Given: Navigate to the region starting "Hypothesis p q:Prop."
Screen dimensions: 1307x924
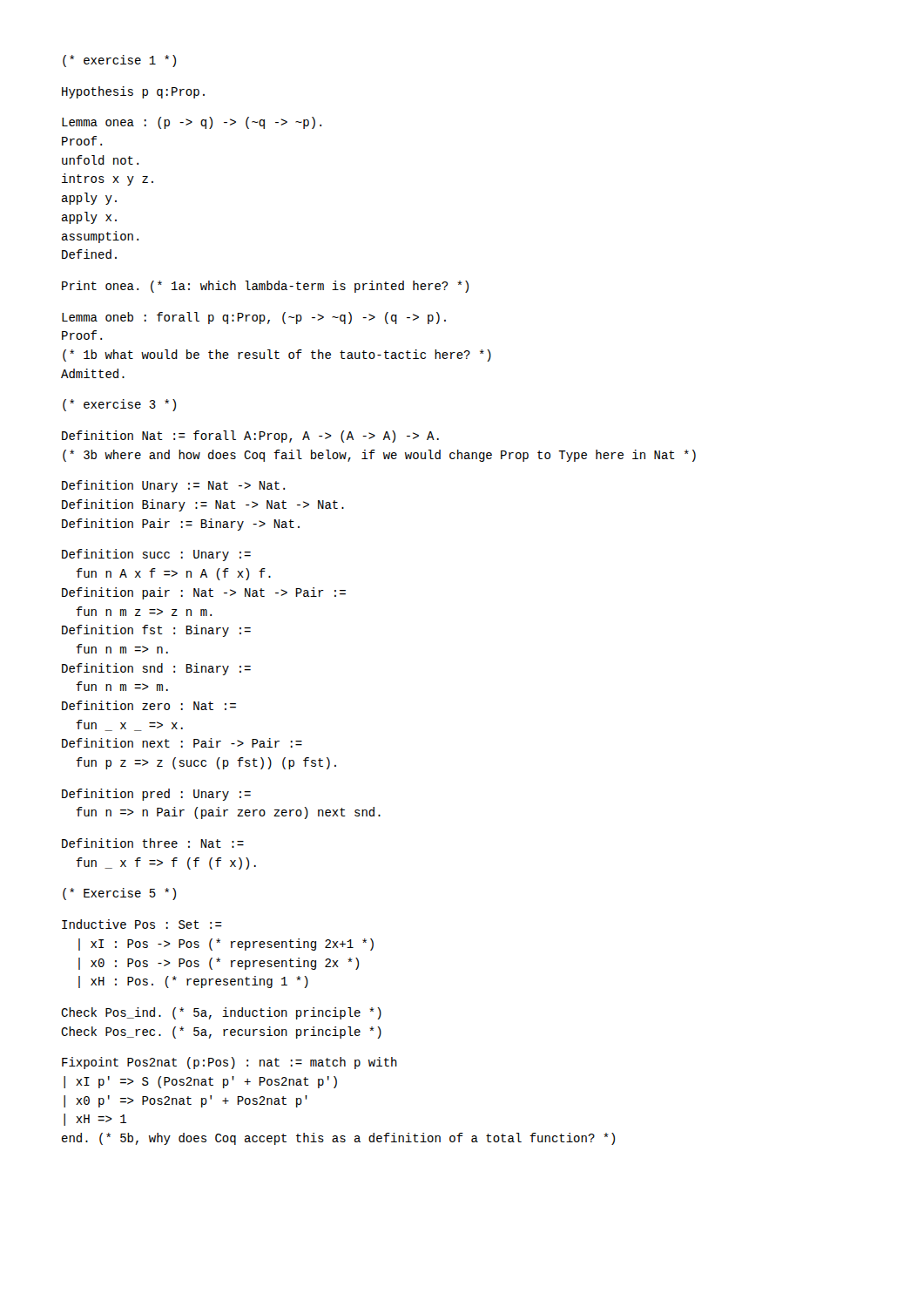Looking at the screenshot, I should click(x=133, y=92).
